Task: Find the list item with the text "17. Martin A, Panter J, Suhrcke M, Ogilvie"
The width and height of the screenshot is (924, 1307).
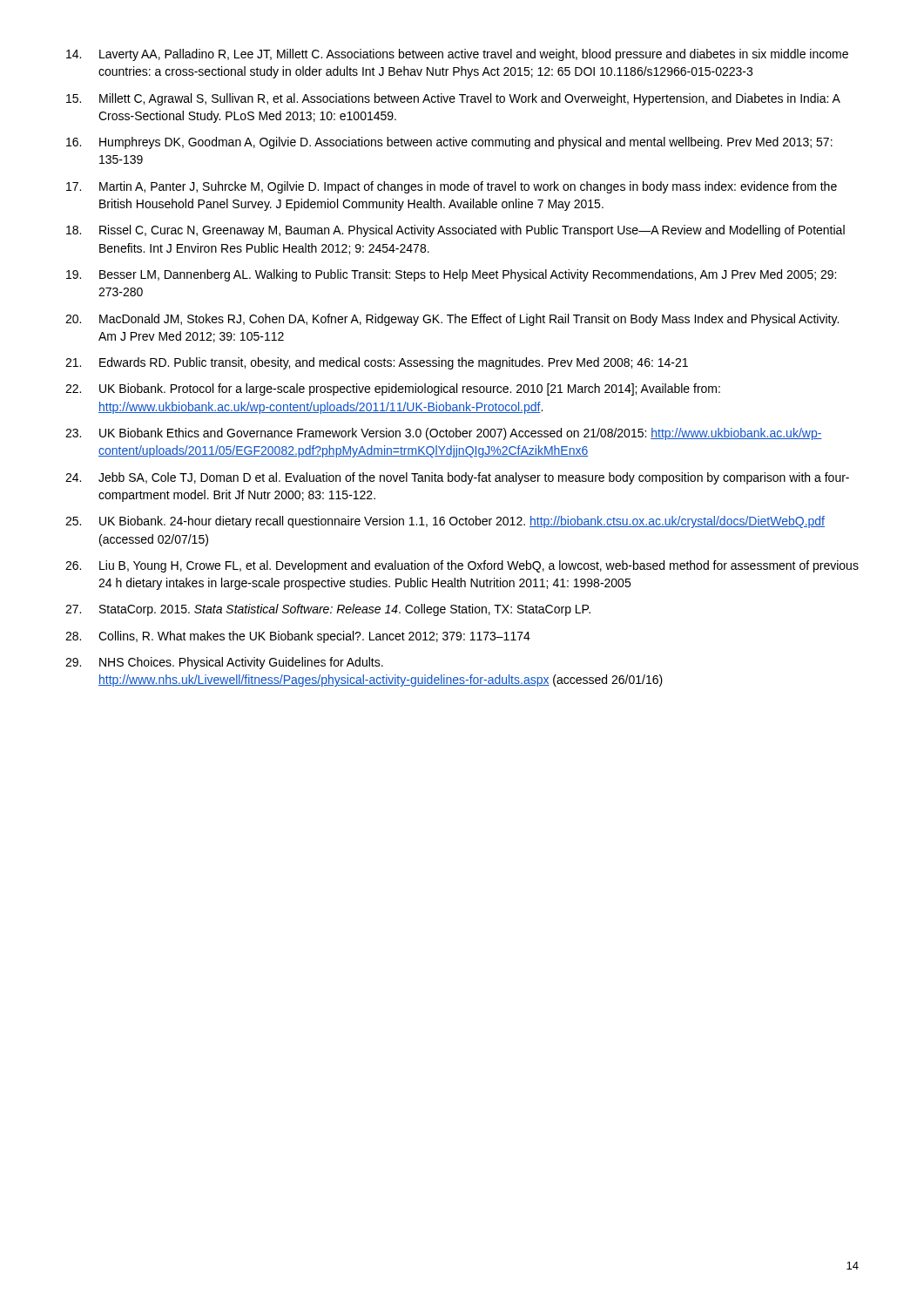Action: 462,195
